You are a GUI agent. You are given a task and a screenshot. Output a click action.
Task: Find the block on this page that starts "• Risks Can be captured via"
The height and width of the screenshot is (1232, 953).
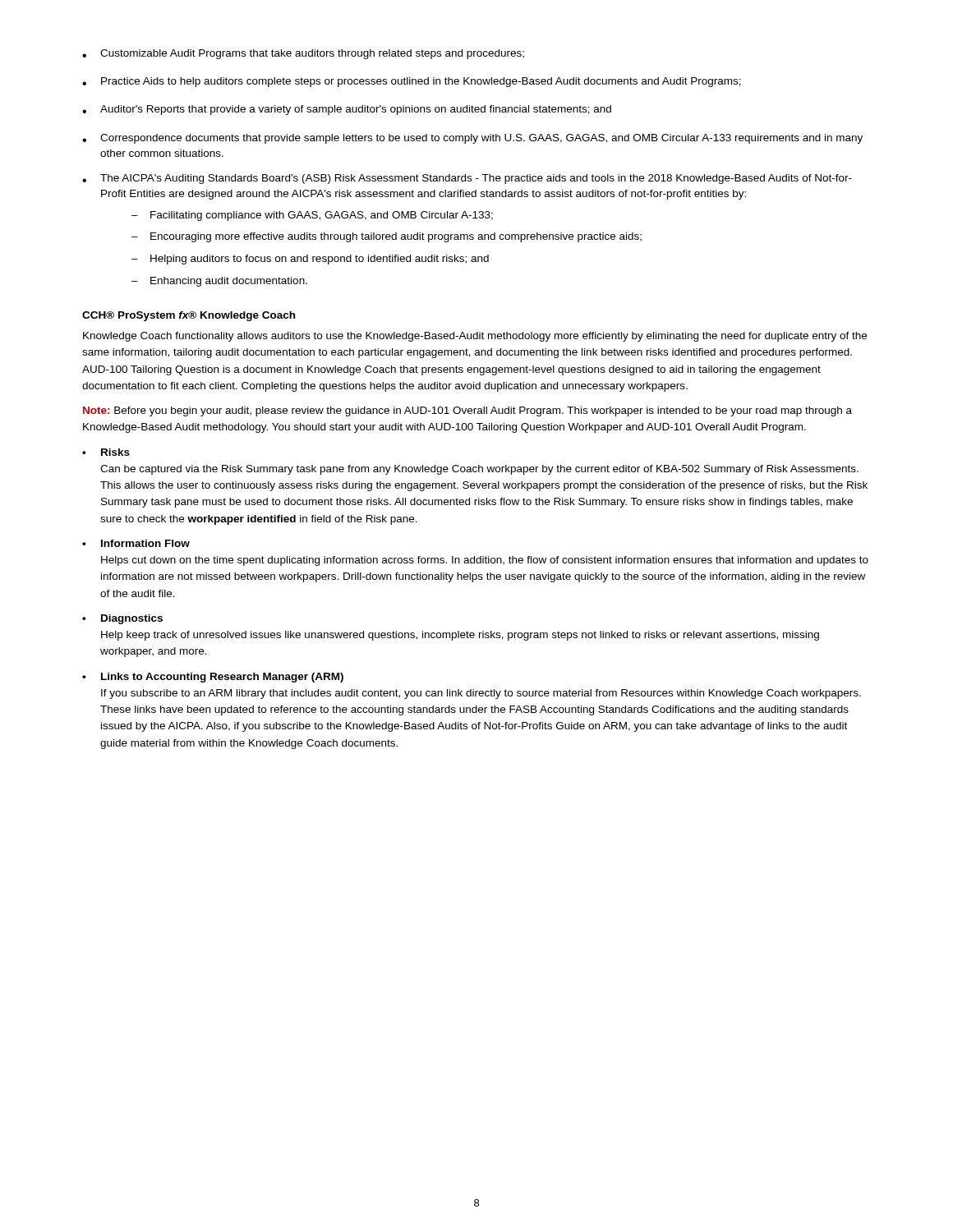476,486
